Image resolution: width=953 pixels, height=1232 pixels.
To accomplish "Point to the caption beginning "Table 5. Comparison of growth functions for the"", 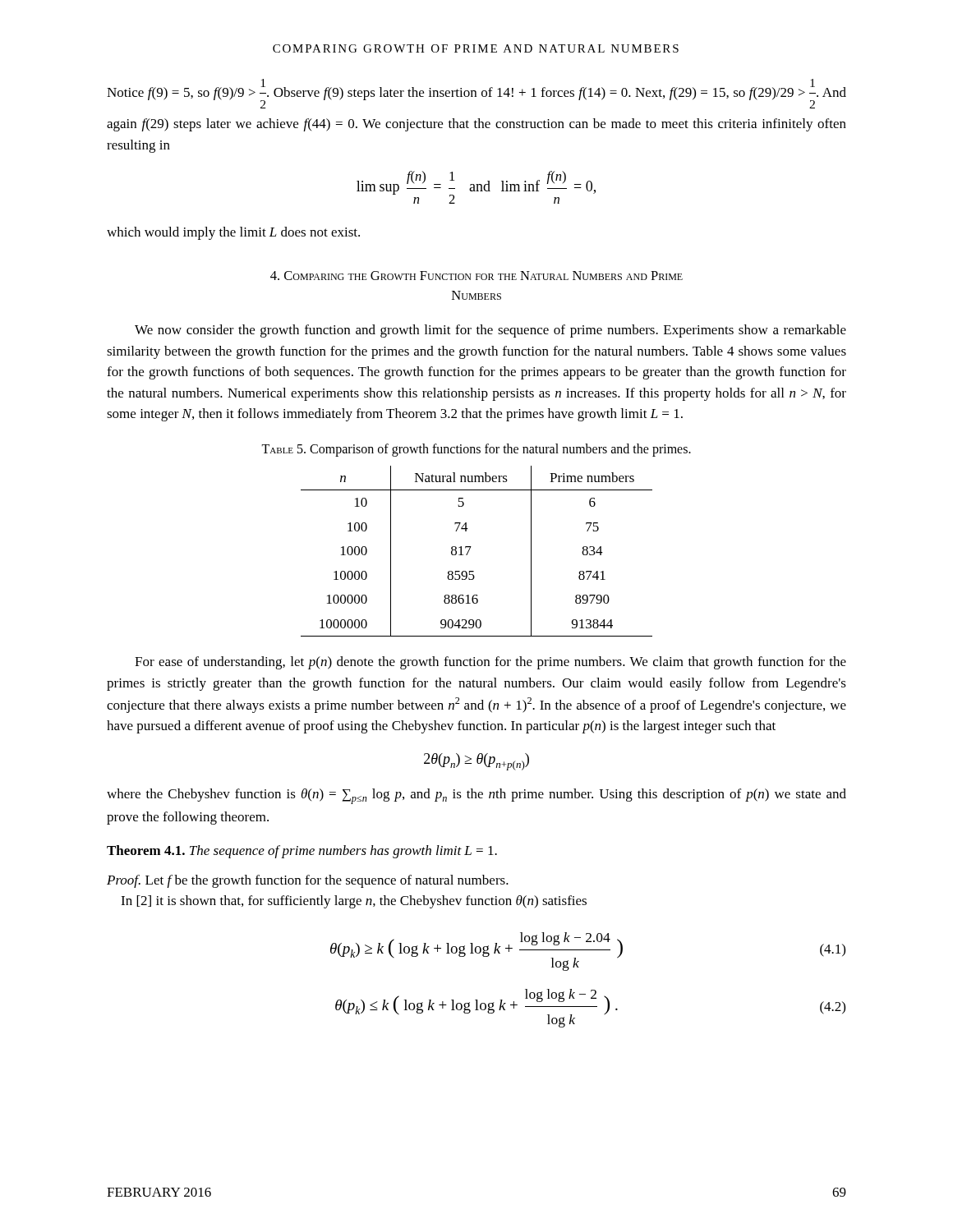I will pyautogui.click(x=476, y=449).
